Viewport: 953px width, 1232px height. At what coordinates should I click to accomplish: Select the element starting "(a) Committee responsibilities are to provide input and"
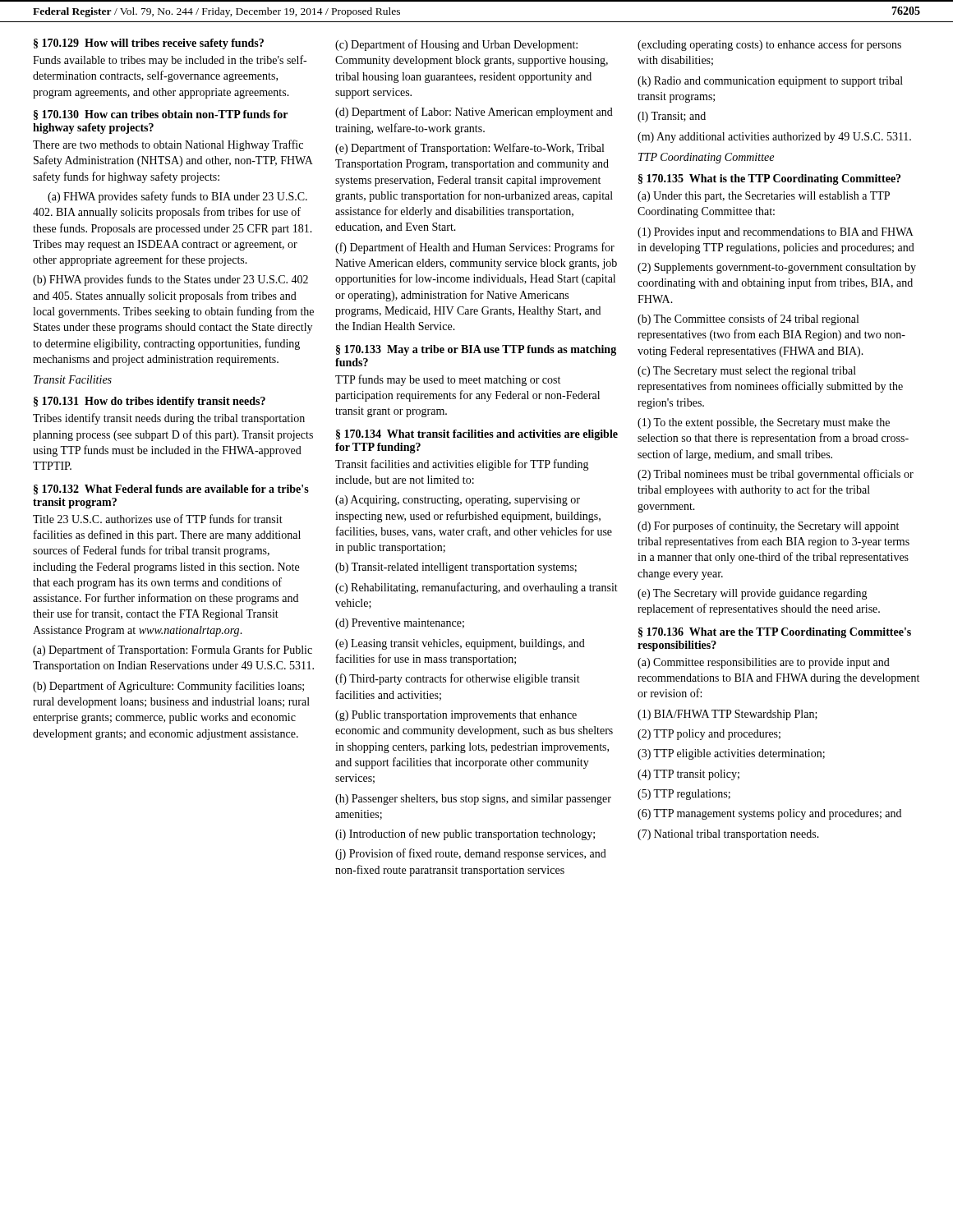(x=779, y=678)
